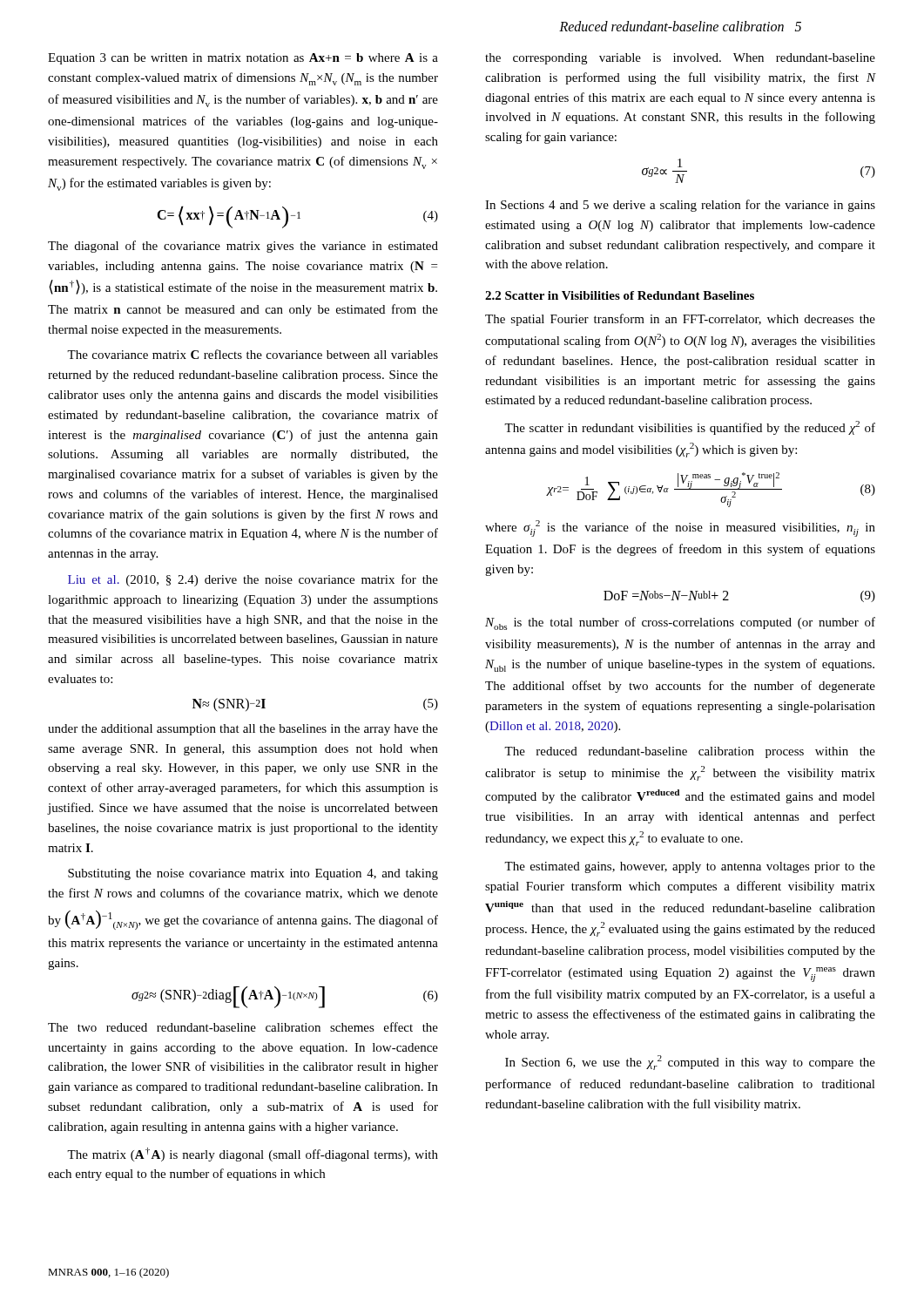
Task: Point to the block beginning "The reduced redundant-baseline calibration process within"
Action: pyautogui.click(x=680, y=796)
